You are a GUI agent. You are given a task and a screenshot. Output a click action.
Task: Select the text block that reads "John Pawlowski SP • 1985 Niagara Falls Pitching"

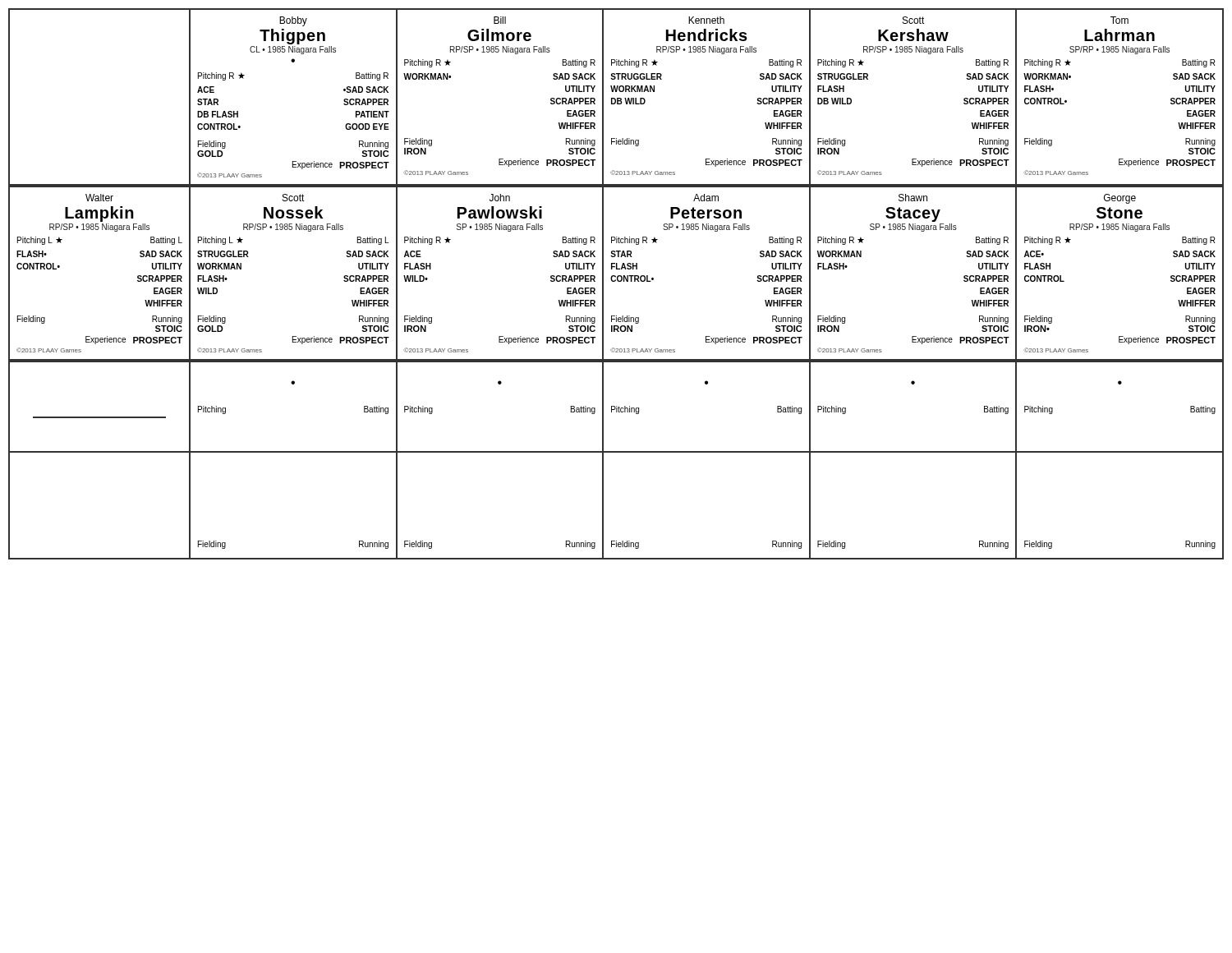(500, 198)
